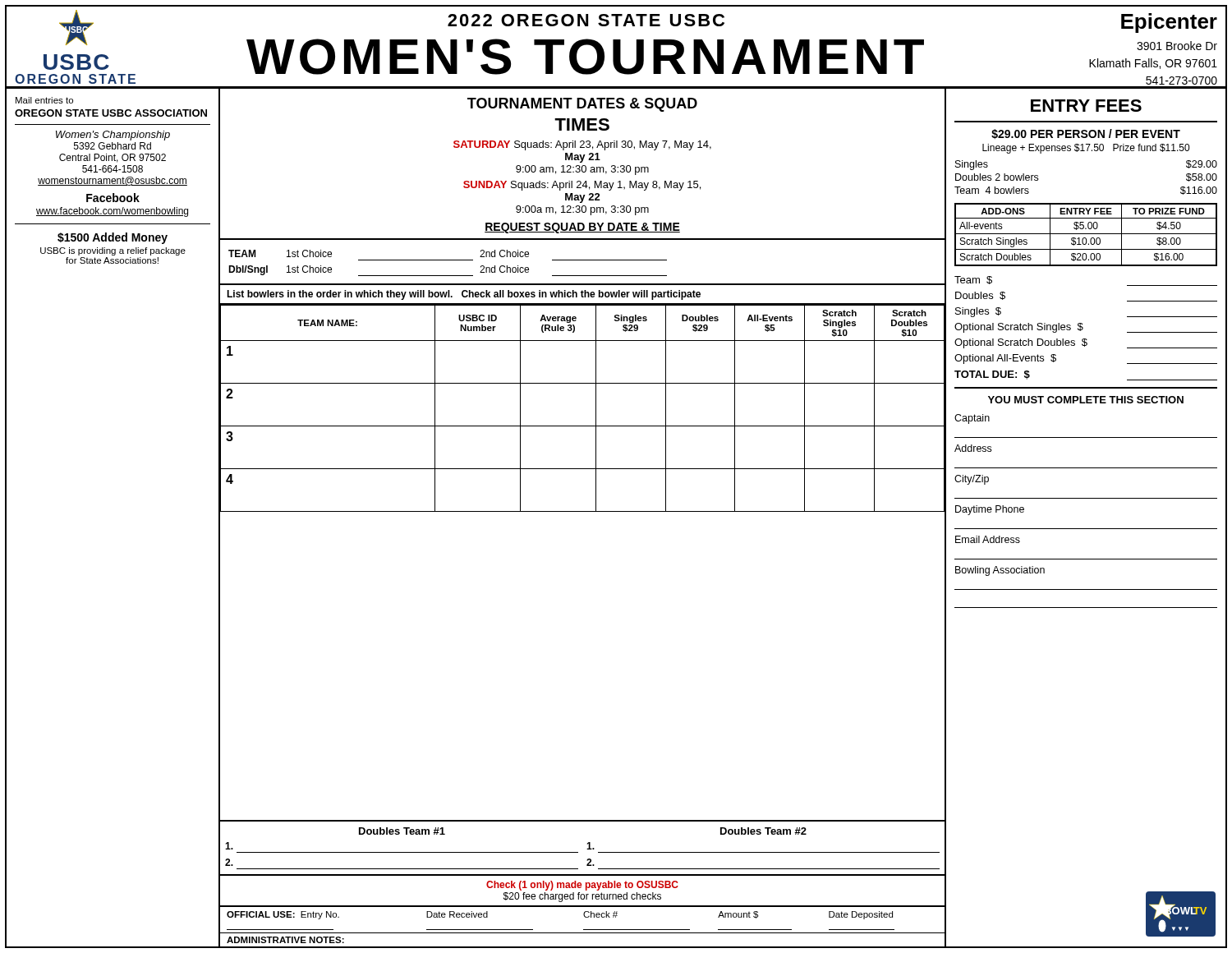Find the logo
Viewport: 1232px width, 953px height.
1181,914
